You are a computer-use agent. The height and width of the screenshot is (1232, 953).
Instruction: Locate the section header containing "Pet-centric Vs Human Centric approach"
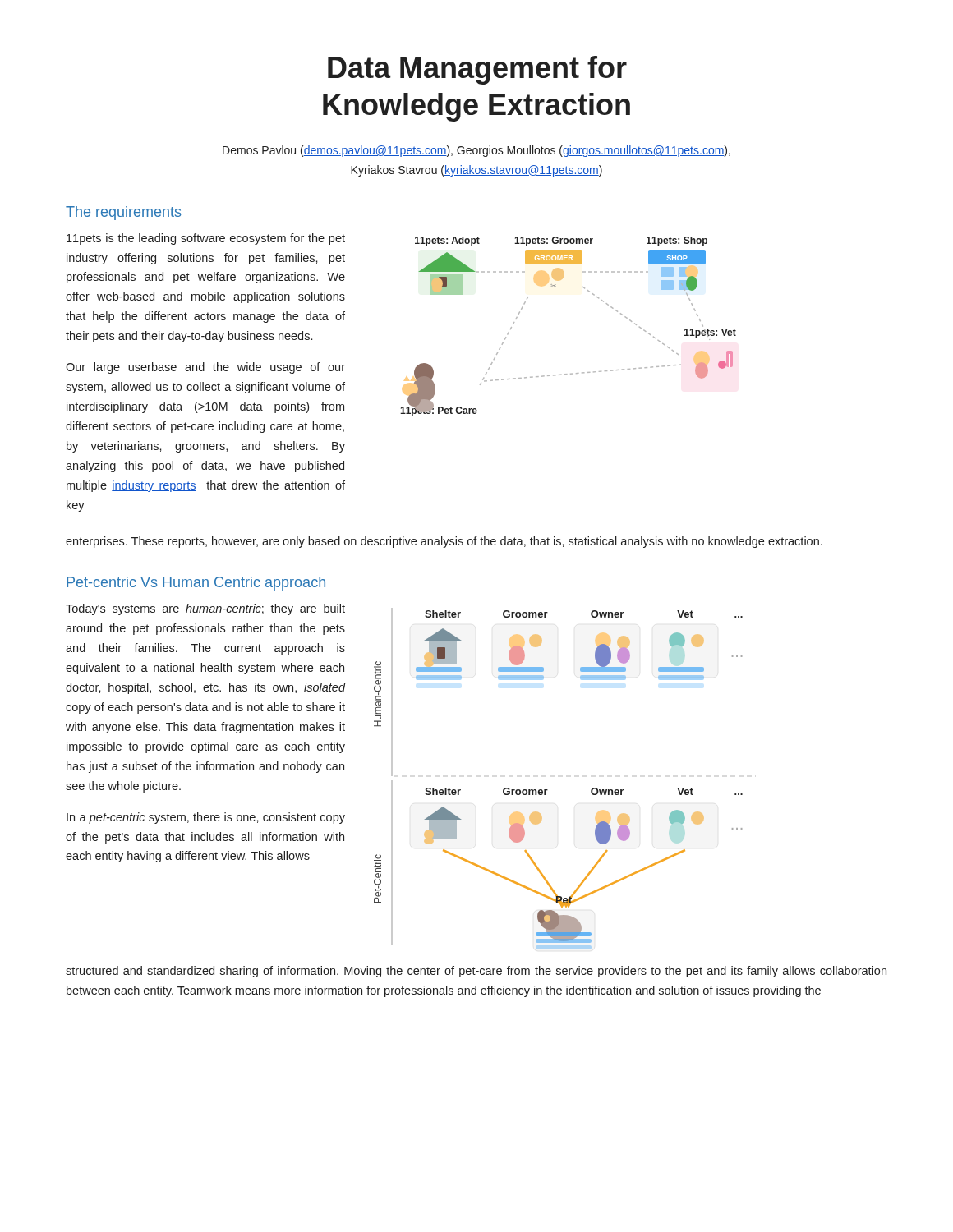(x=196, y=583)
